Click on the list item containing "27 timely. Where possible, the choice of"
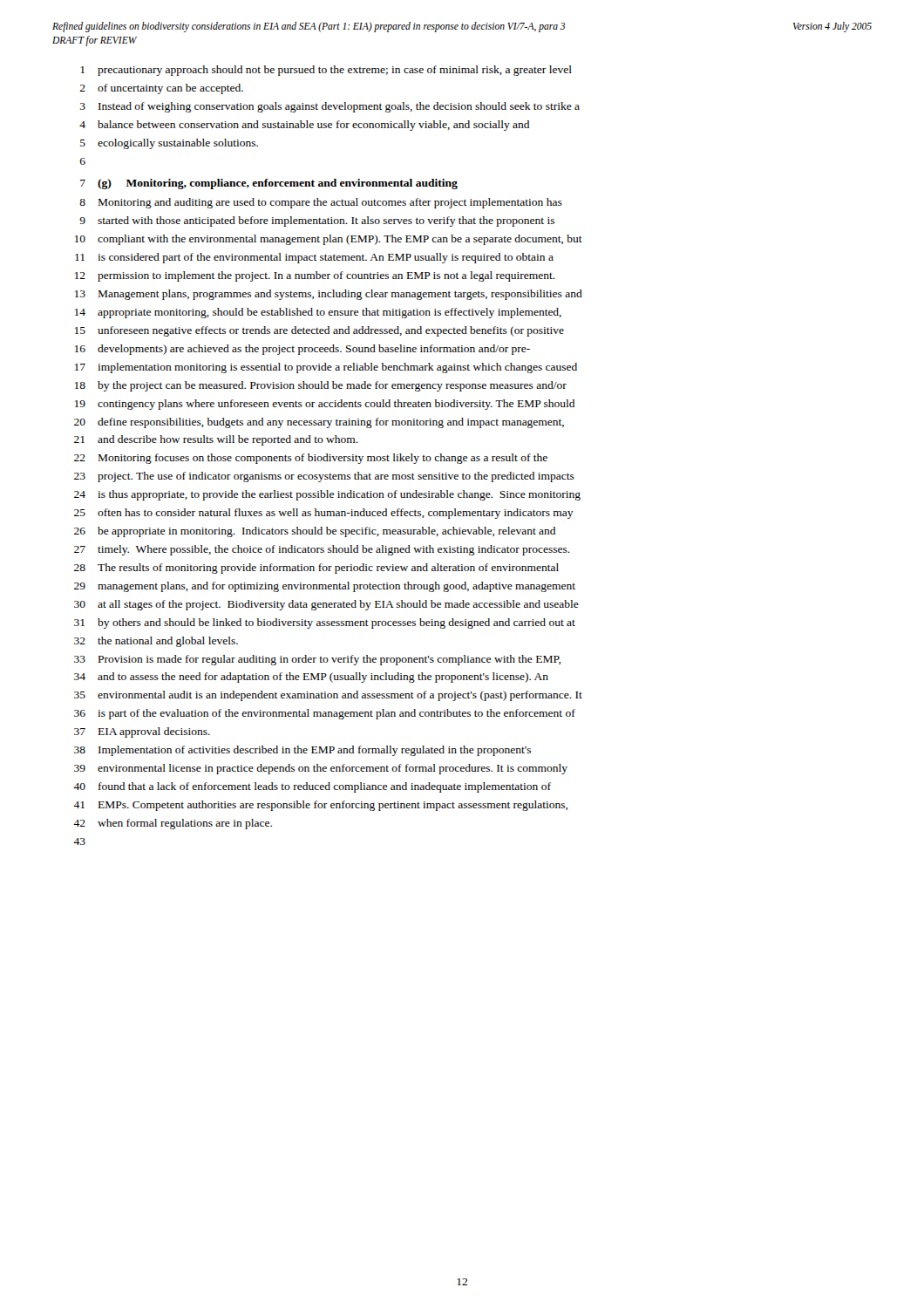This screenshot has width=924, height=1308. click(x=462, y=550)
